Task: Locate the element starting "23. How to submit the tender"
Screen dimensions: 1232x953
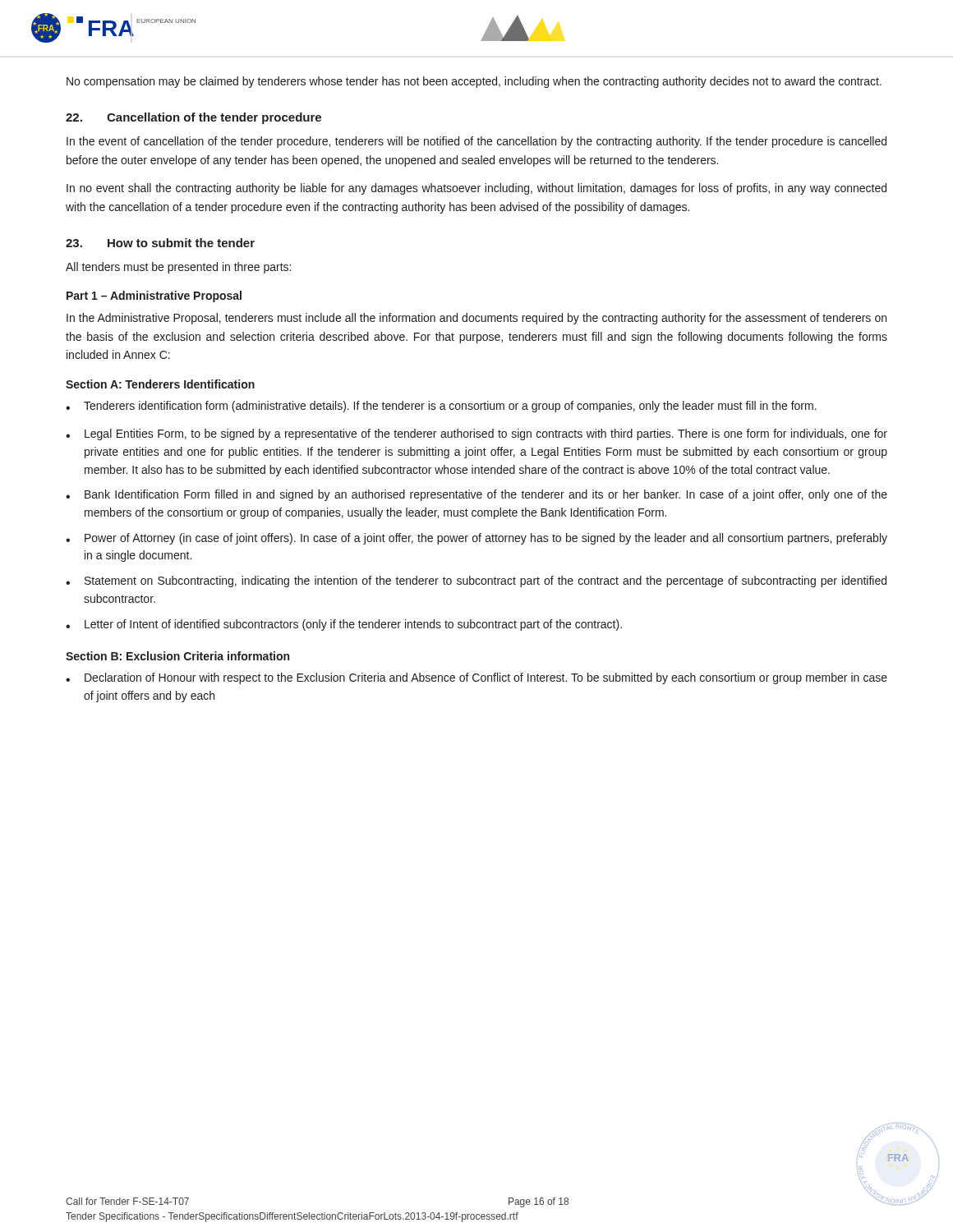Action: (160, 243)
